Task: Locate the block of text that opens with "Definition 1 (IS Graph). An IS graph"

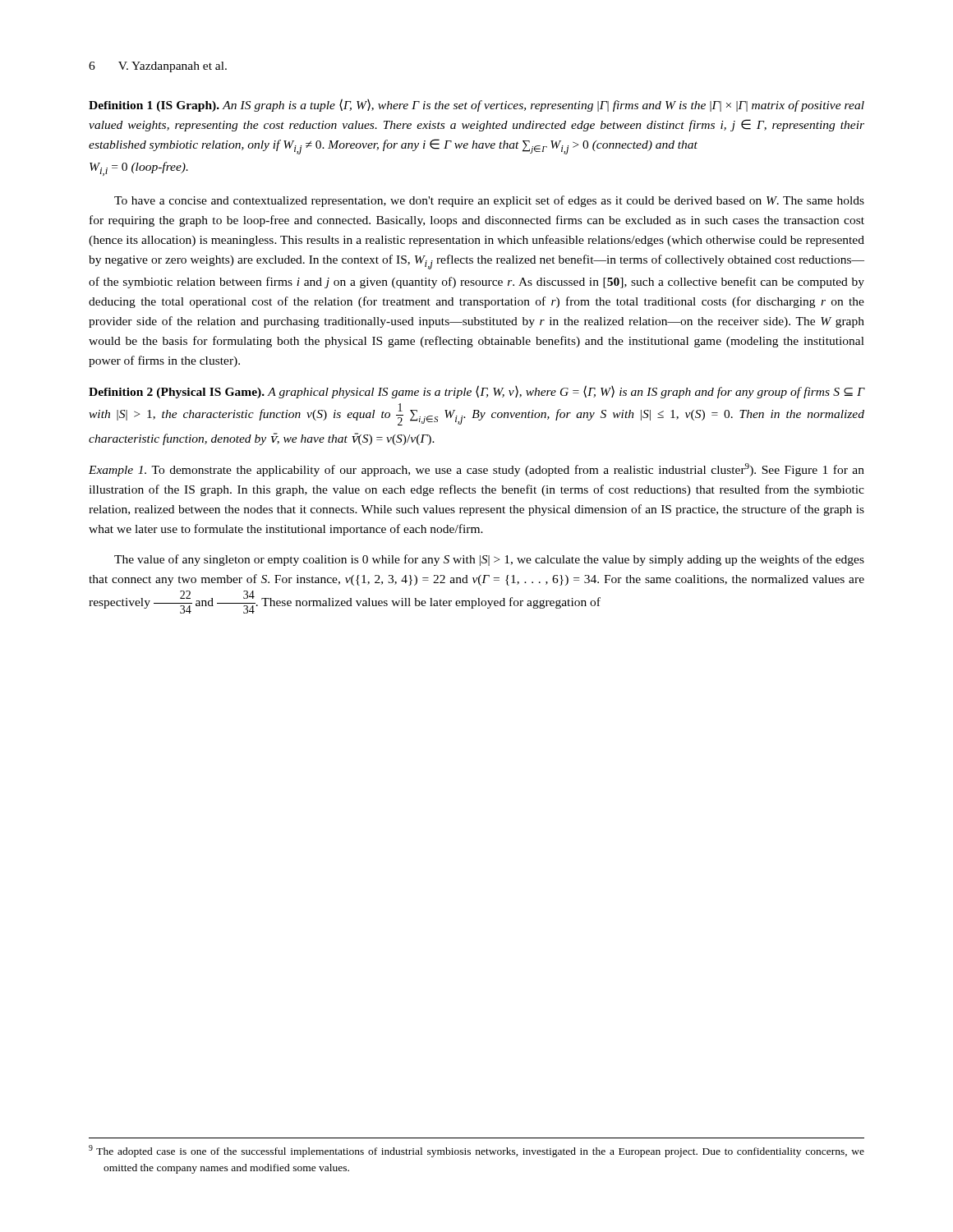Action: 476,137
